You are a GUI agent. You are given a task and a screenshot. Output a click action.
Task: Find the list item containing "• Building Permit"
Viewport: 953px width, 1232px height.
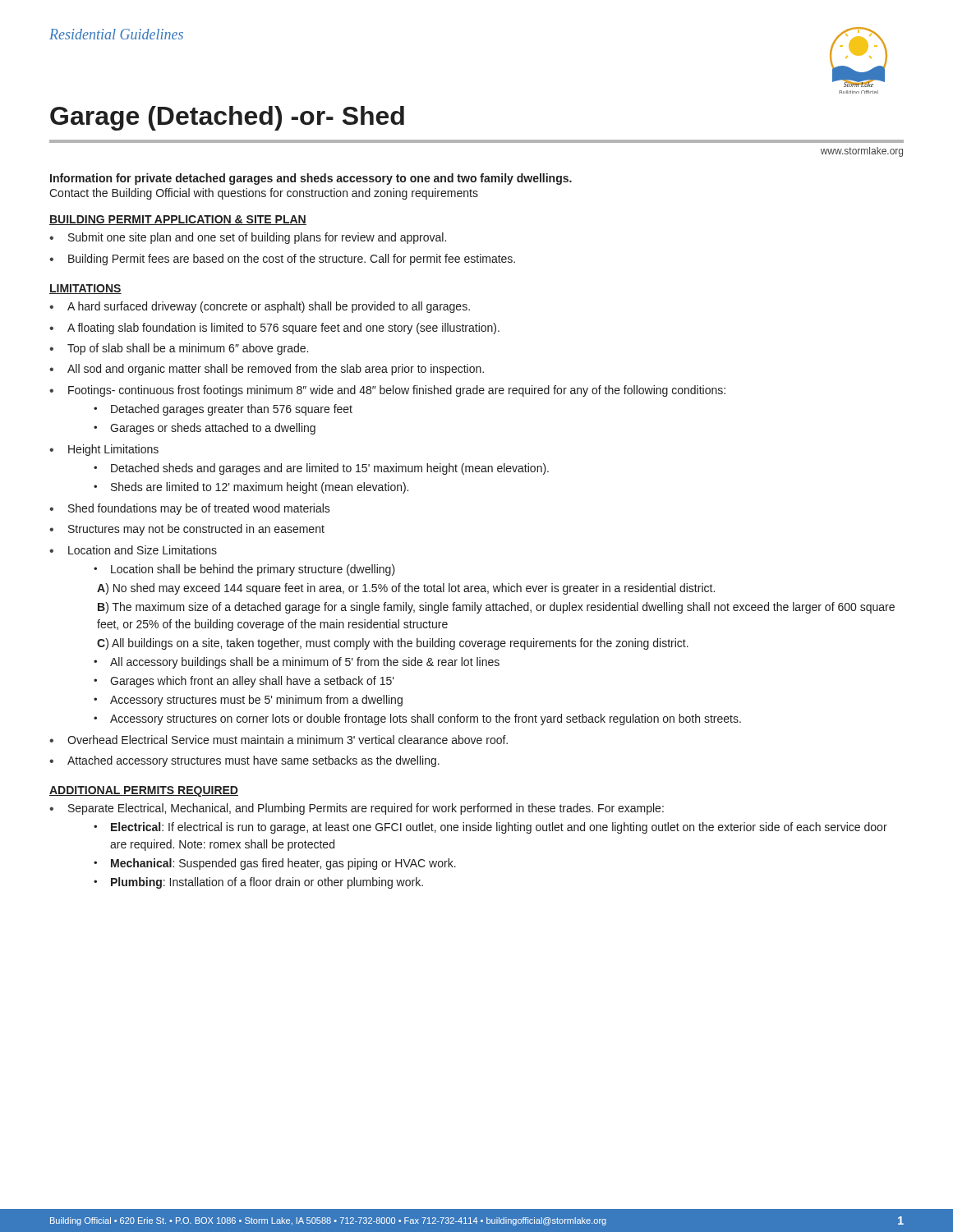476,260
